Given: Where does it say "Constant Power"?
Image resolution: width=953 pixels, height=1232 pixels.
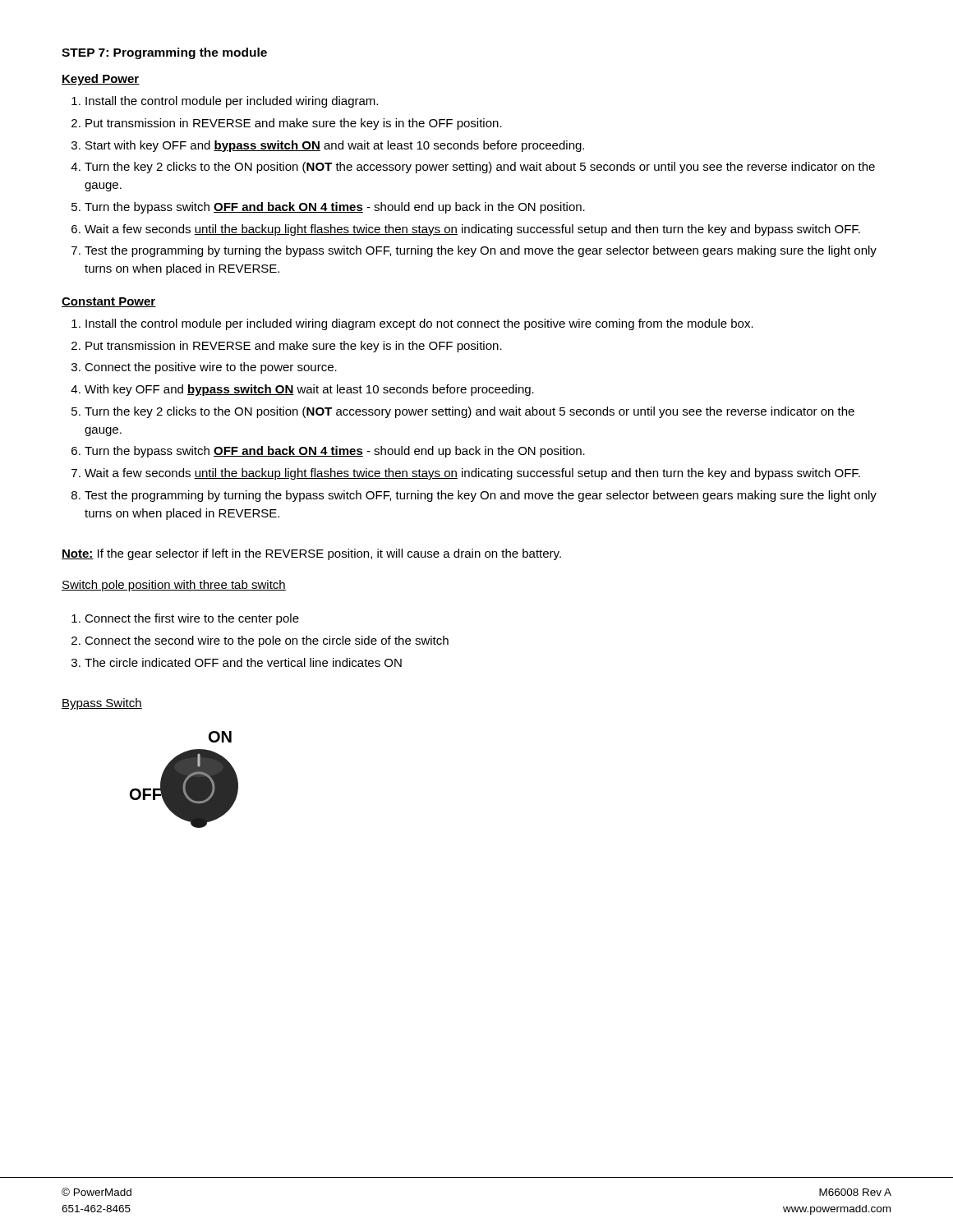Looking at the screenshot, I should pos(109,301).
